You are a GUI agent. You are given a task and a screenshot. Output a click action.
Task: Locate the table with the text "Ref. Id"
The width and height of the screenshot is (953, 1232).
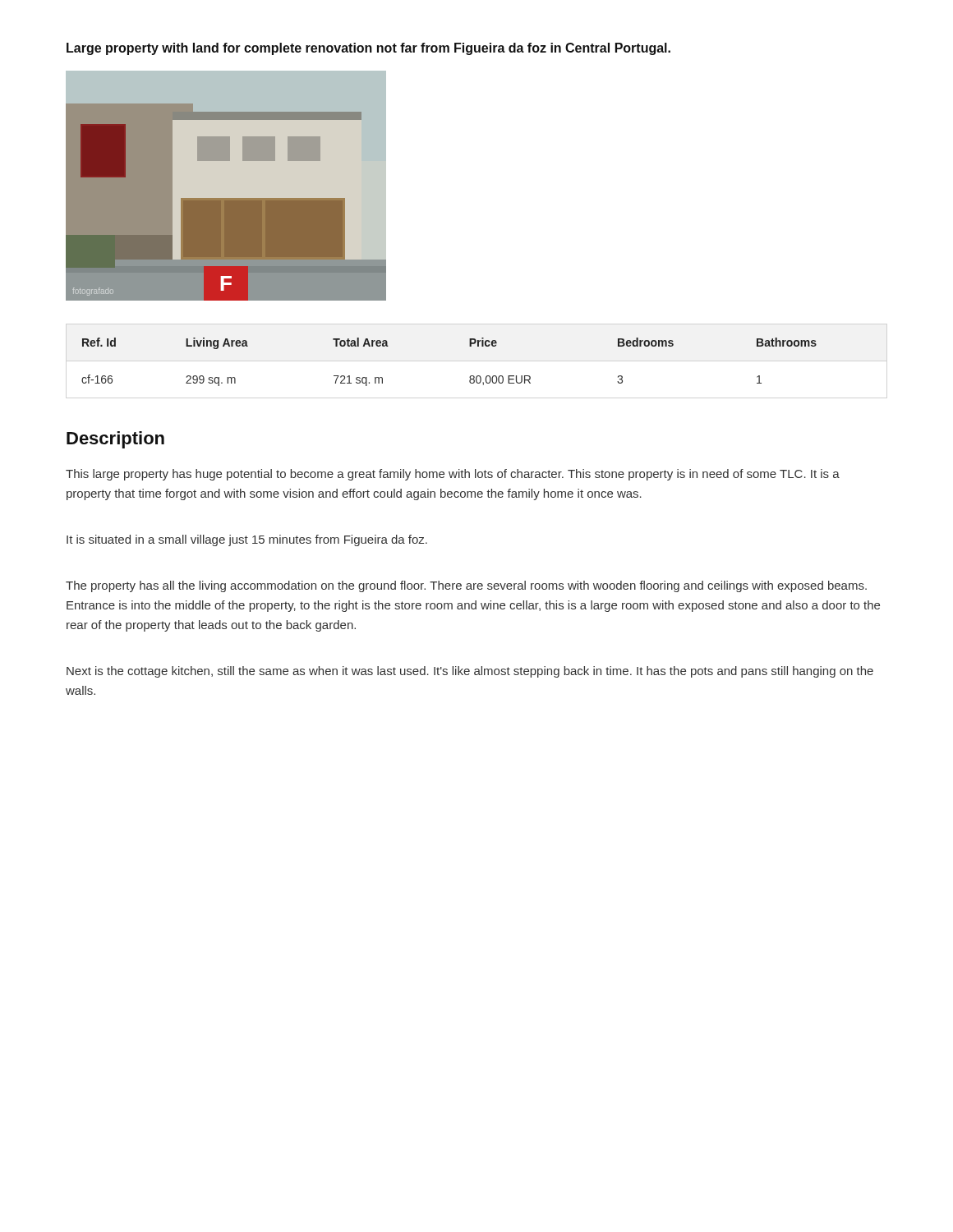pyautogui.click(x=476, y=361)
